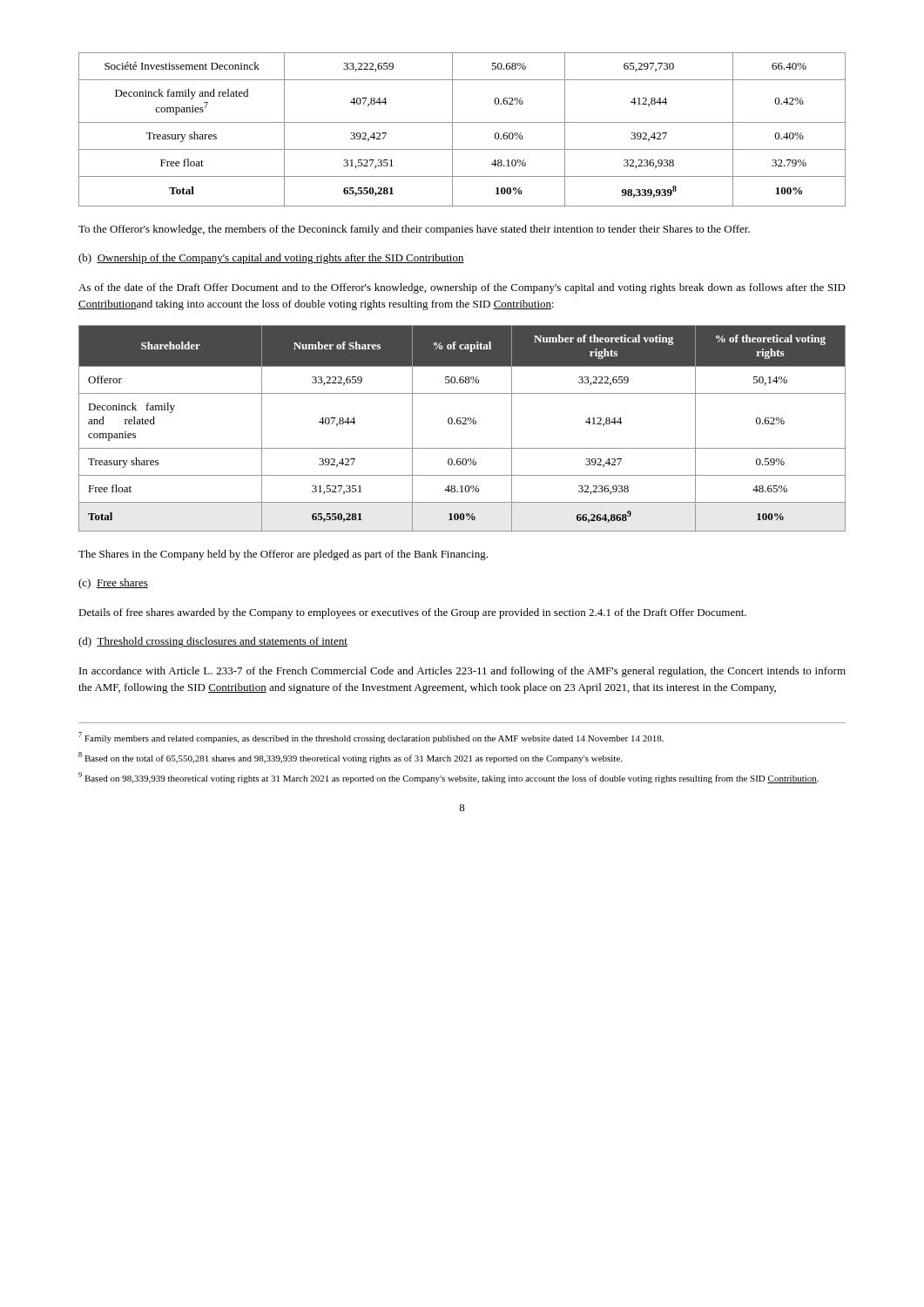Select the section header with the text "(b) Ownership of the Company's capital"
The width and height of the screenshot is (924, 1307).
(271, 258)
